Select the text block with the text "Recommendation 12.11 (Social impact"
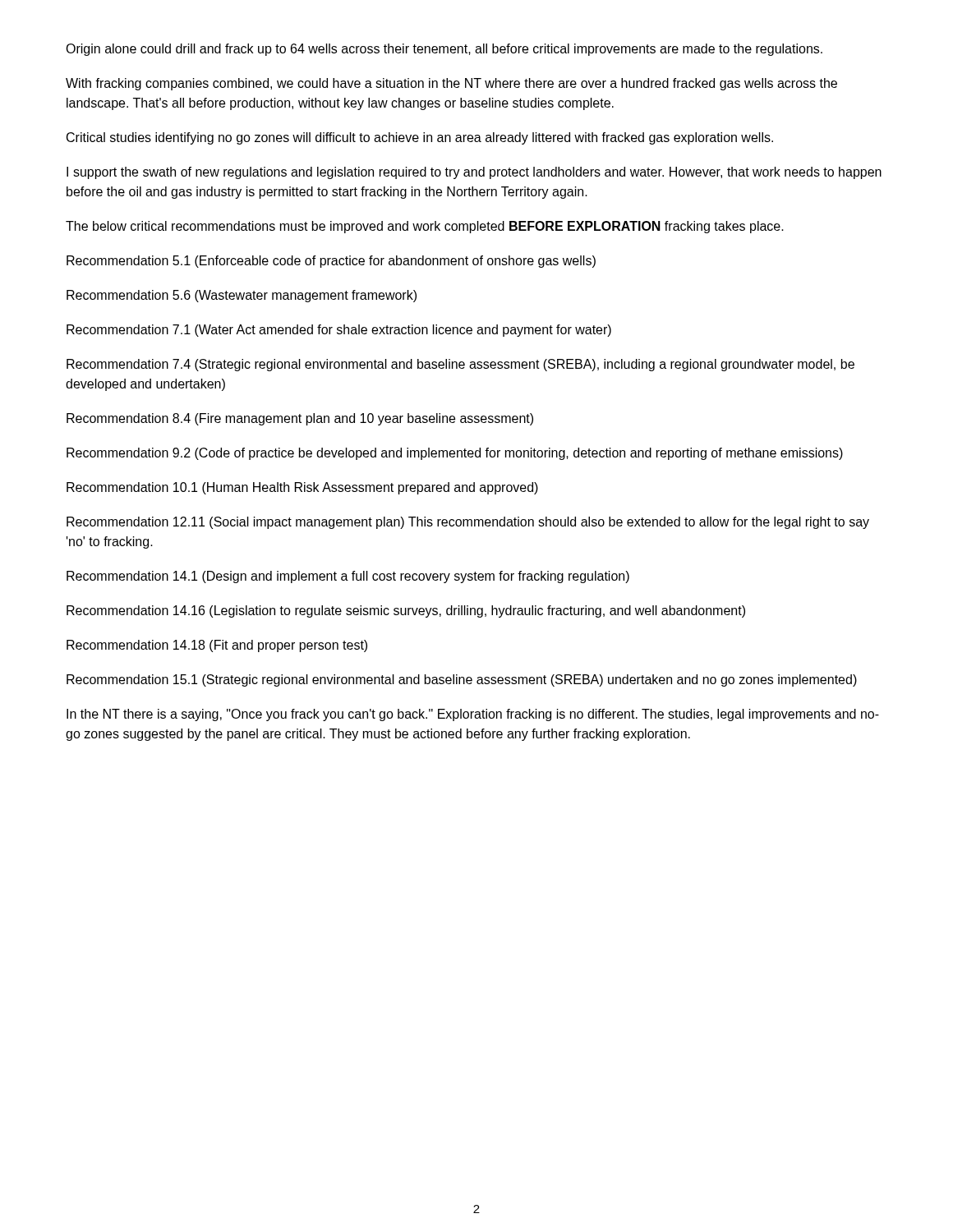Image resolution: width=953 pixels, height=1232 pixels. click(x=467, y=532)
